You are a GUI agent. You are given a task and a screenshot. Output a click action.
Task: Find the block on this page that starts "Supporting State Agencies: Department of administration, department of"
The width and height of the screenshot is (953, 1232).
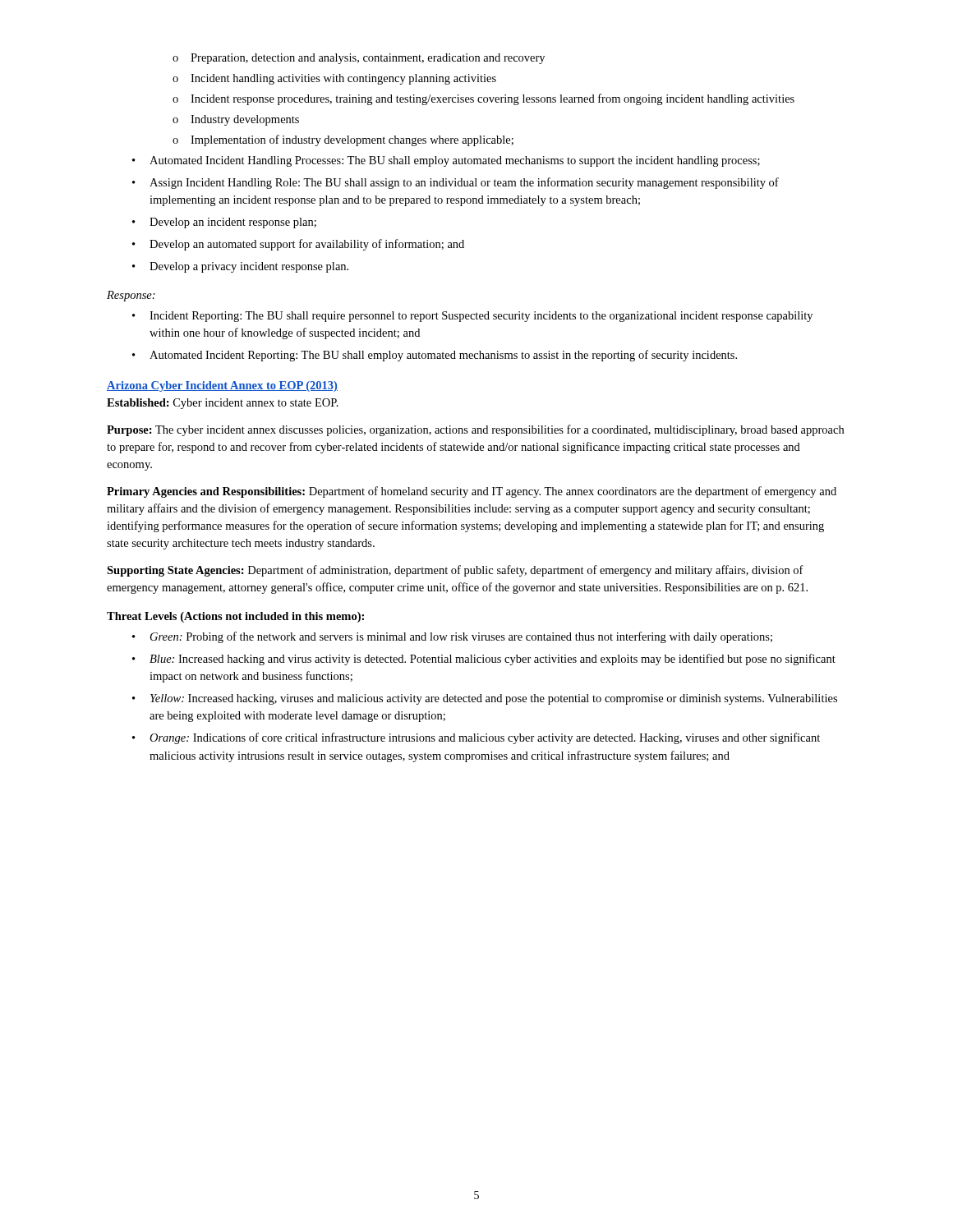pos(458,579)
